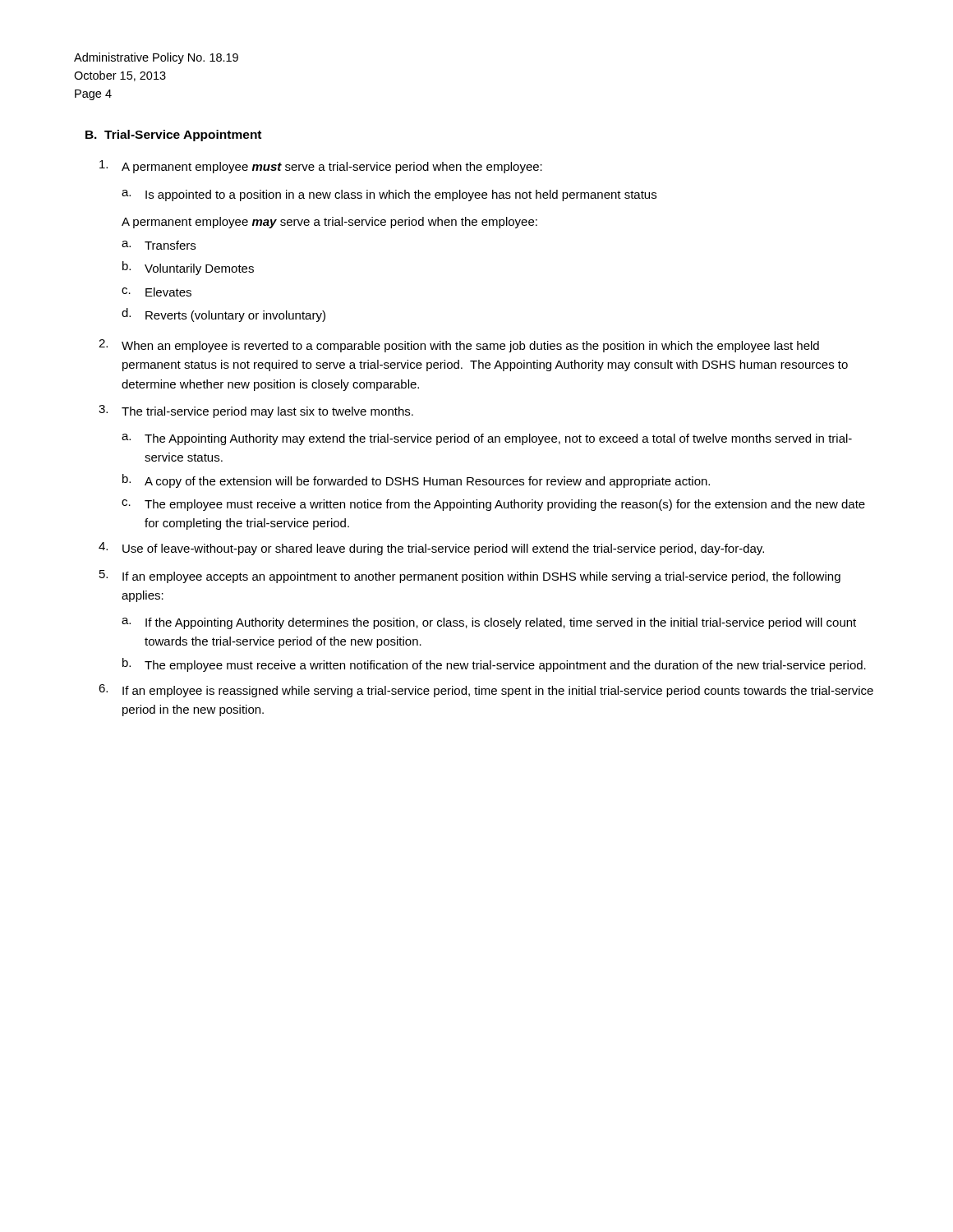Where is the passage that starts "b. A copy of the extension"?
This screenshot has width=953, height=1232.
click(x=500, y=481)
